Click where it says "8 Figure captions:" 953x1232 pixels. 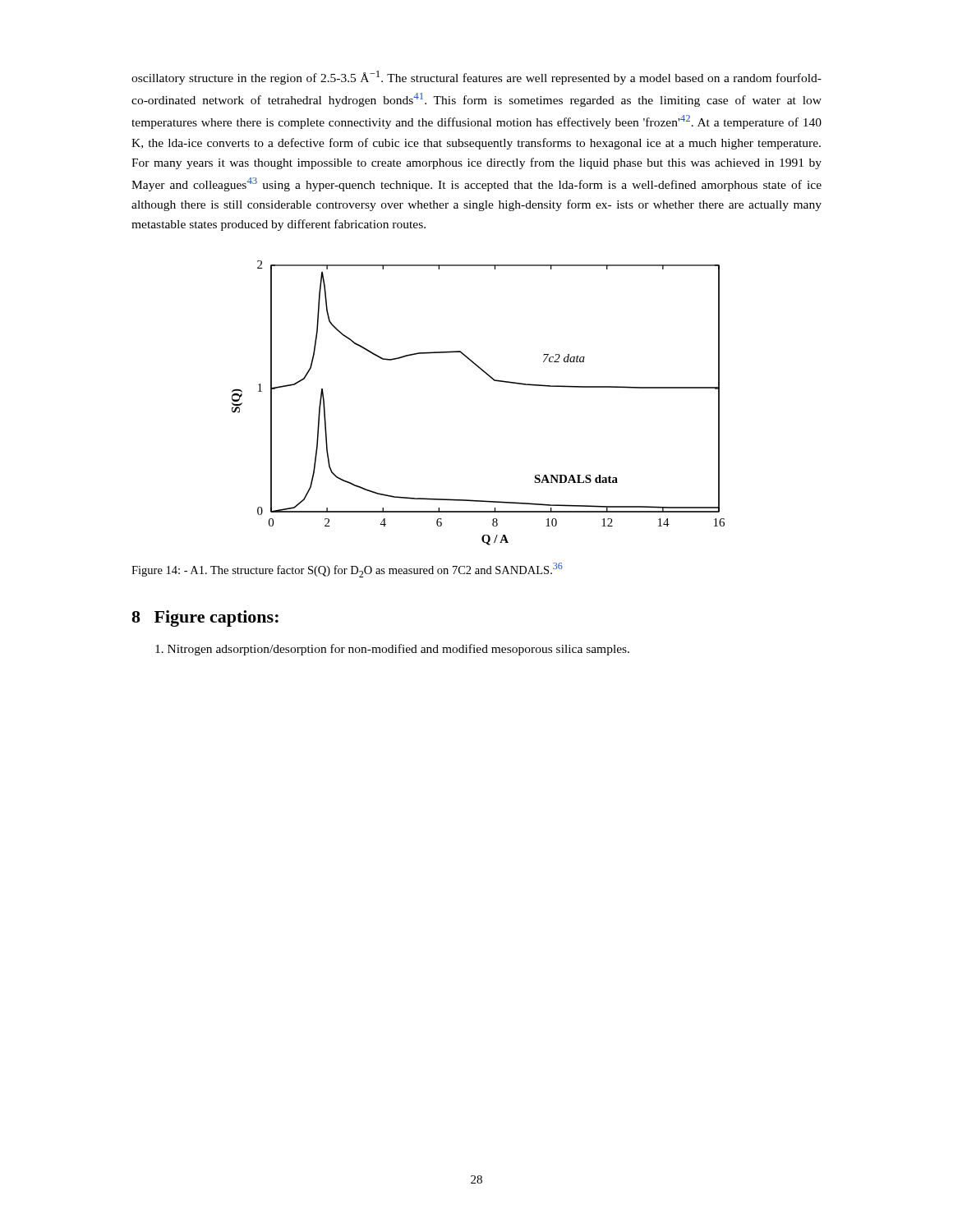point(206,616)
